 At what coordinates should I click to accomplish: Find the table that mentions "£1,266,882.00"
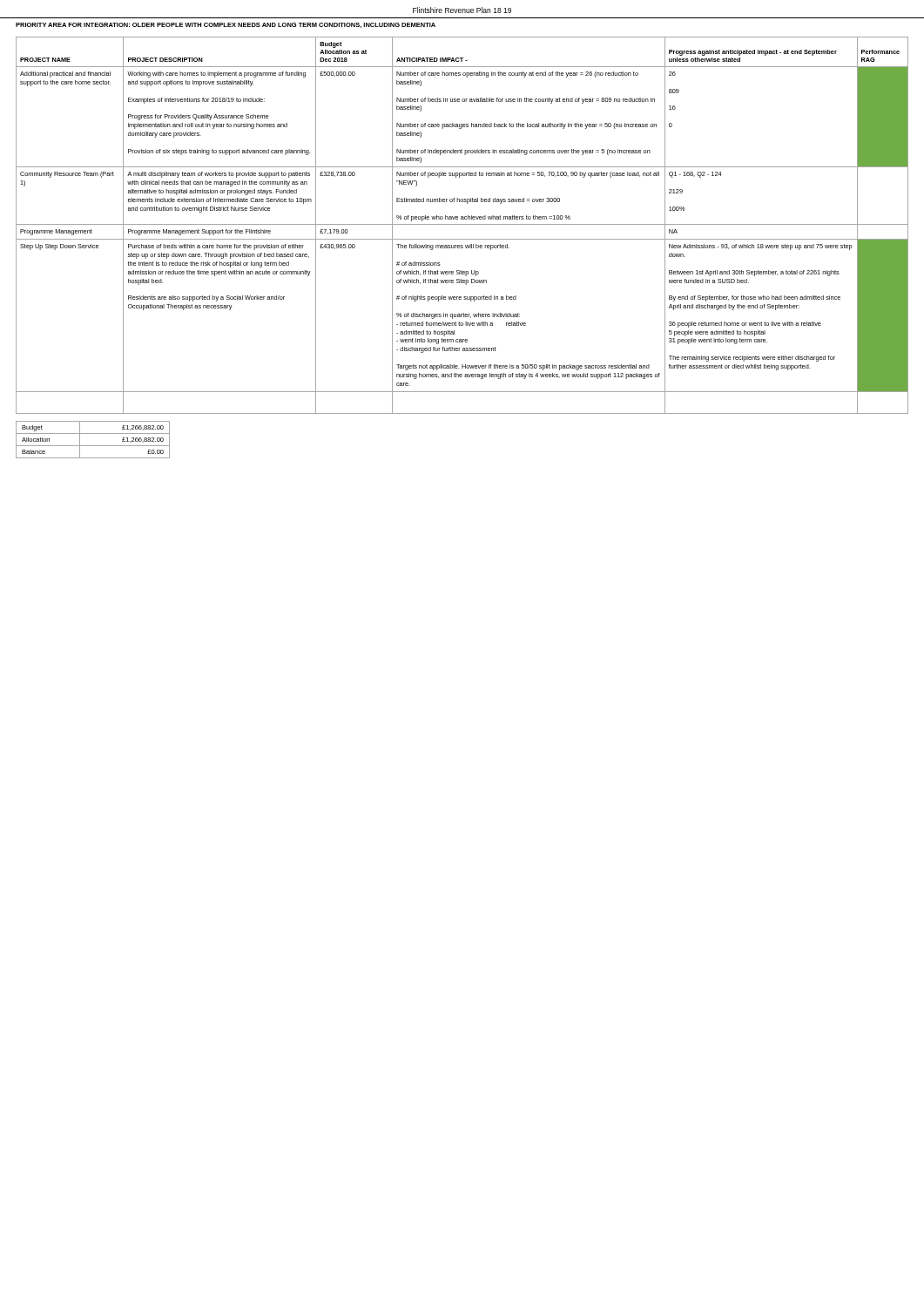(462, 439)
